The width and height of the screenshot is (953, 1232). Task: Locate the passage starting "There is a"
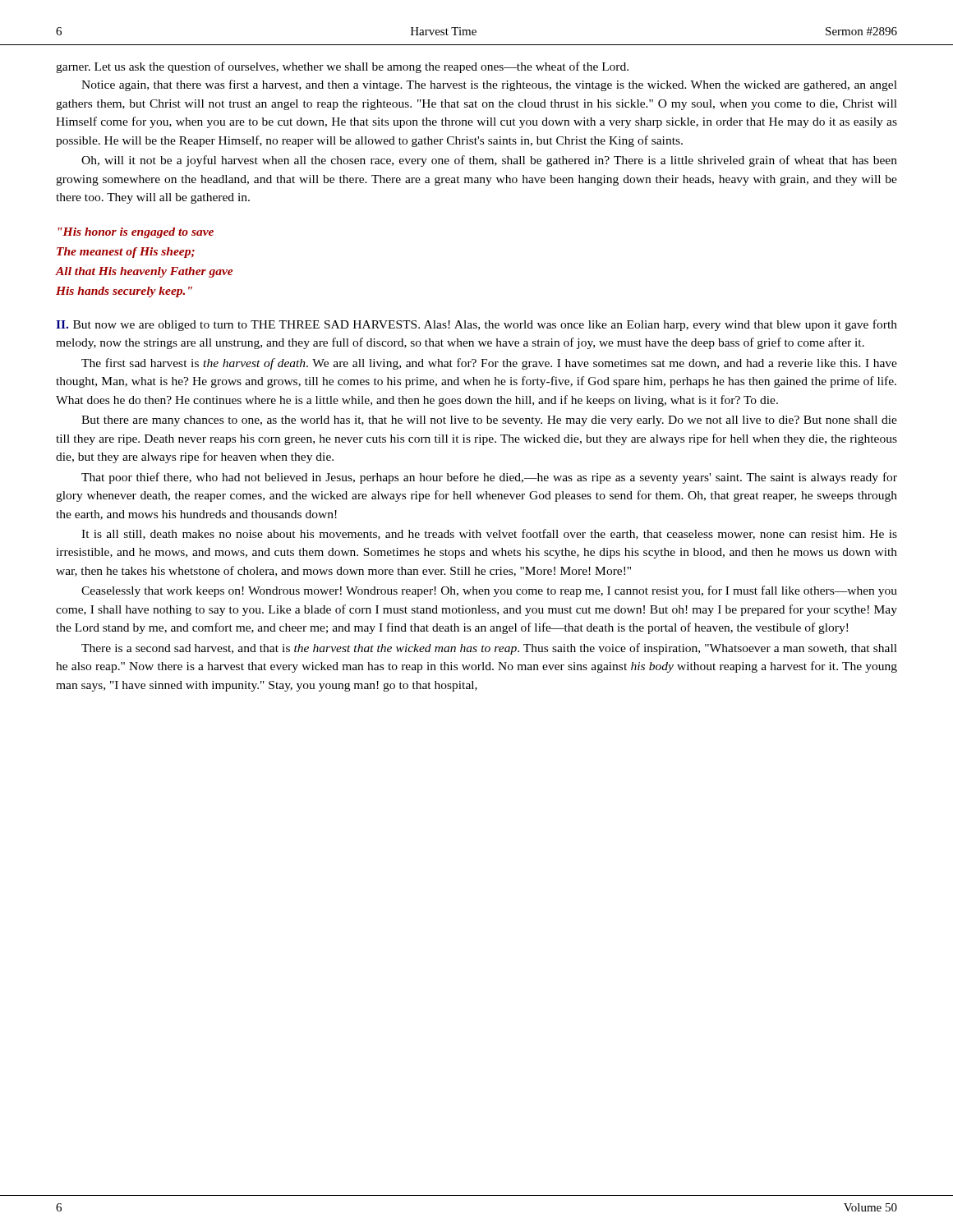(x=476, y=667)
